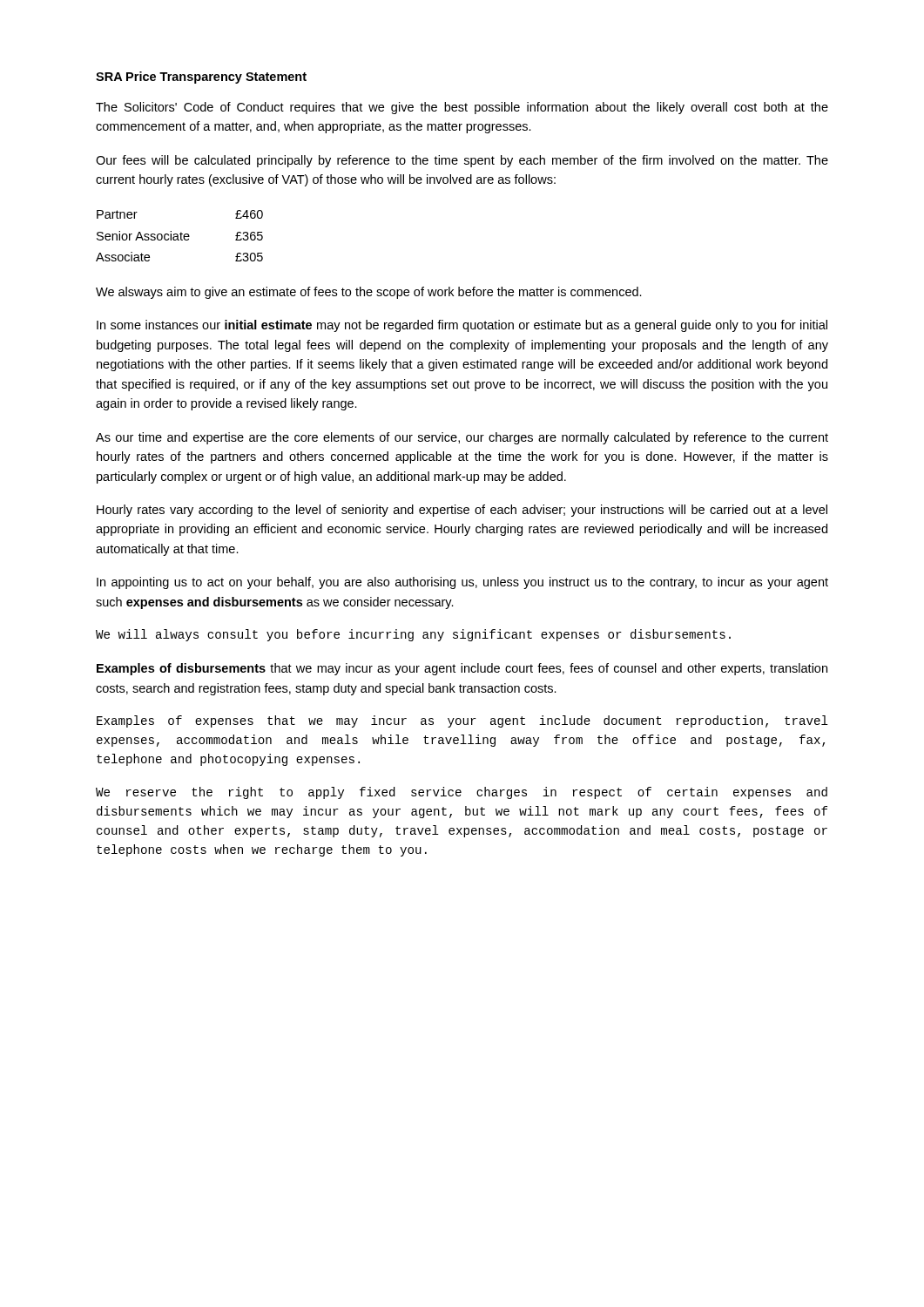Find the block on this page that starts "The Solicitors' Code of Conduct"

(462, 117)
